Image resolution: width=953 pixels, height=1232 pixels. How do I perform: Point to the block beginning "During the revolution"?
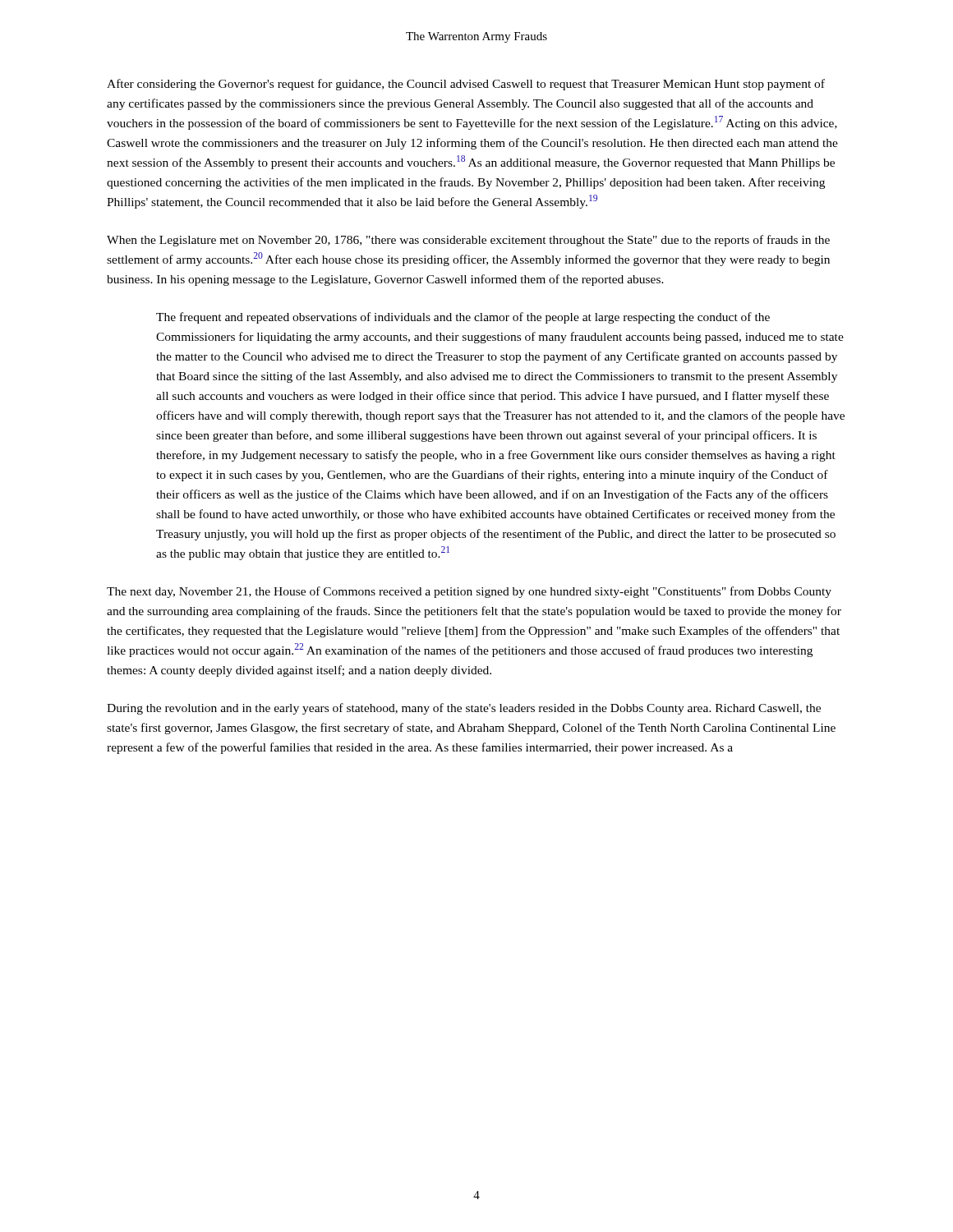471,728
